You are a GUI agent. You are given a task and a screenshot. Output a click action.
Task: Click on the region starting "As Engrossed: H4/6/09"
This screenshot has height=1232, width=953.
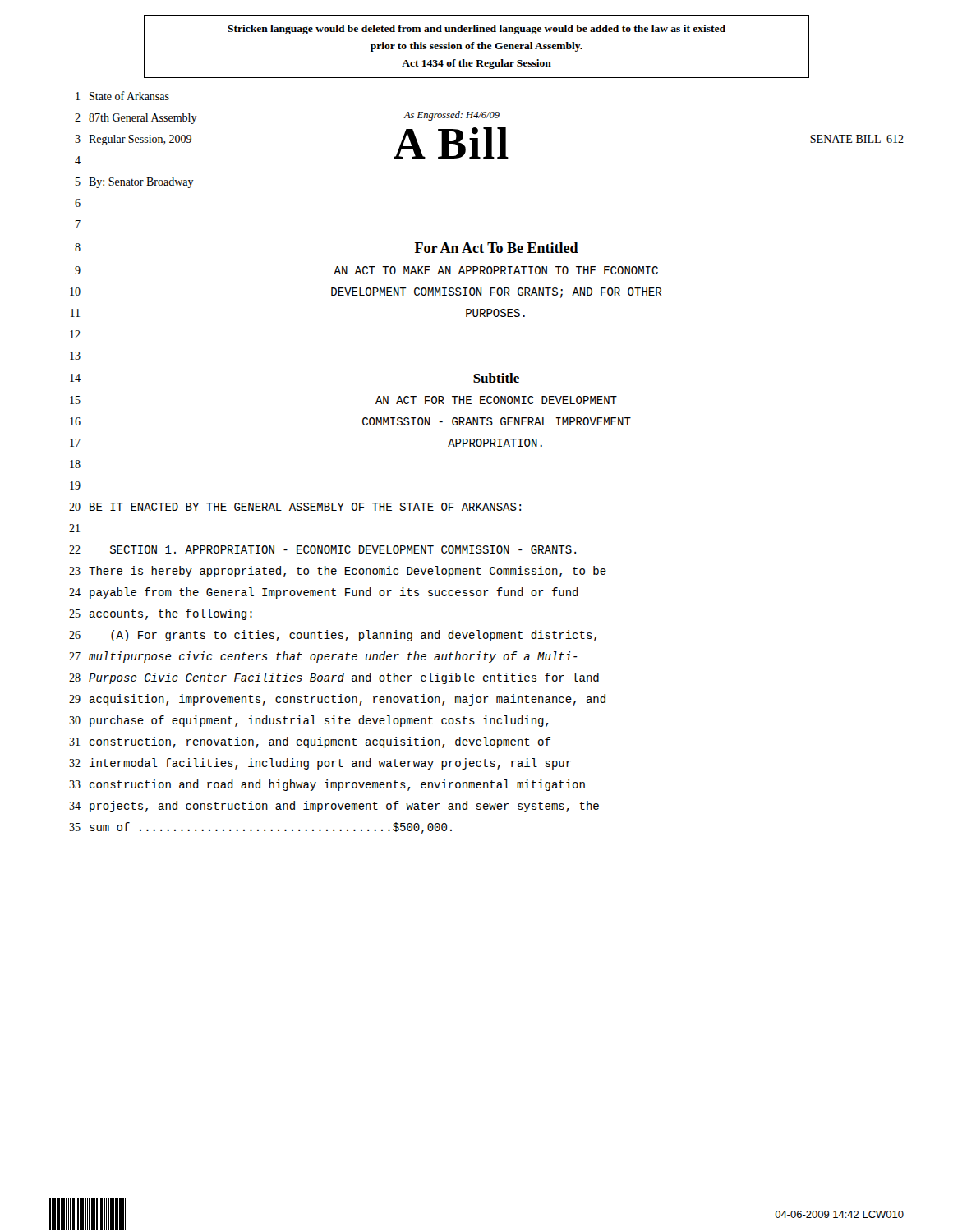(x=452, y=115)
